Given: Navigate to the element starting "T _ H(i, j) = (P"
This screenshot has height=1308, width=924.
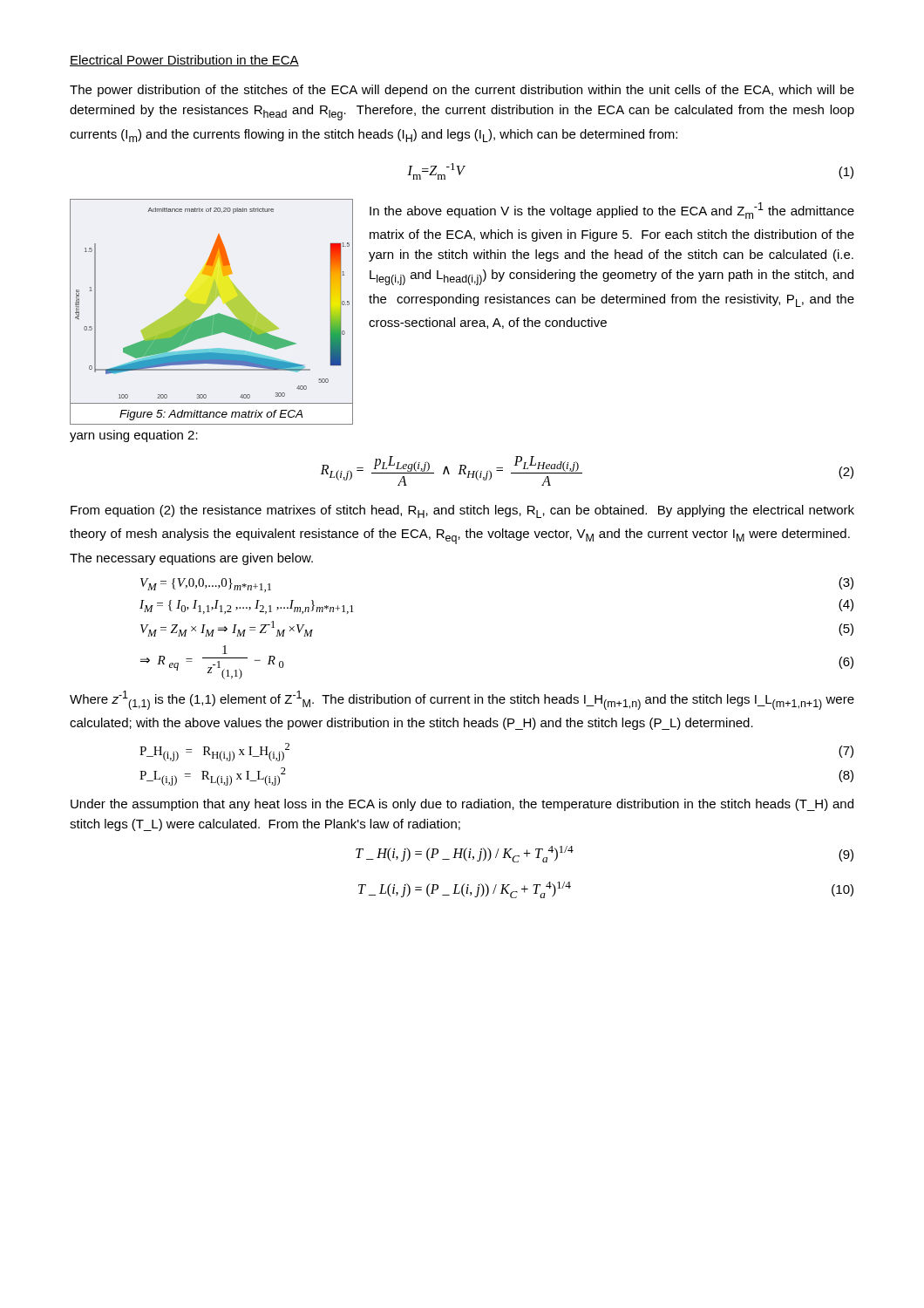Looking at the screenshot, I should 488,854.
